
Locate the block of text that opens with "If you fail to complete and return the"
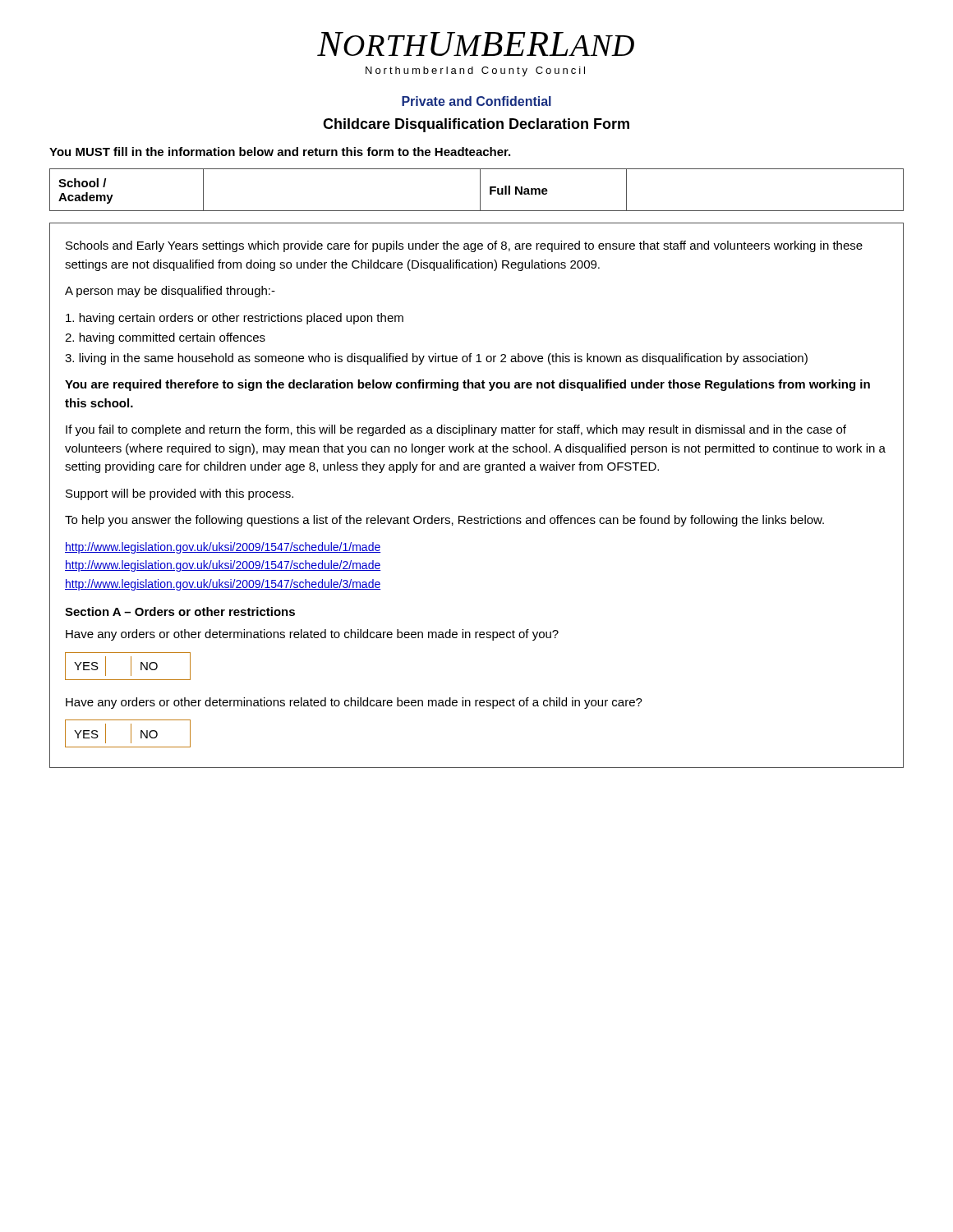[475, 448]
